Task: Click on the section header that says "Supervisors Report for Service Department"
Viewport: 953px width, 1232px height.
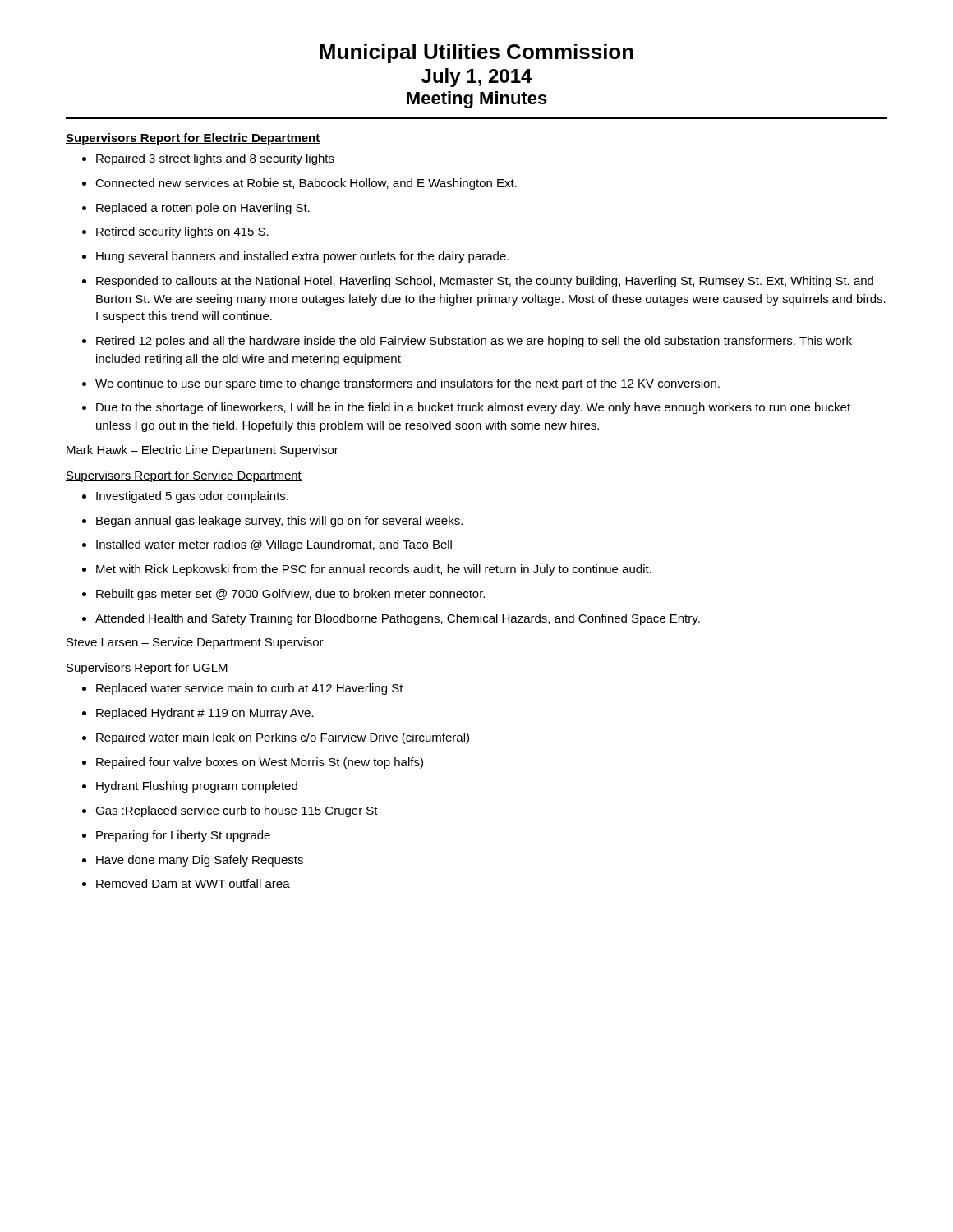Action: (x=184, y=475)
